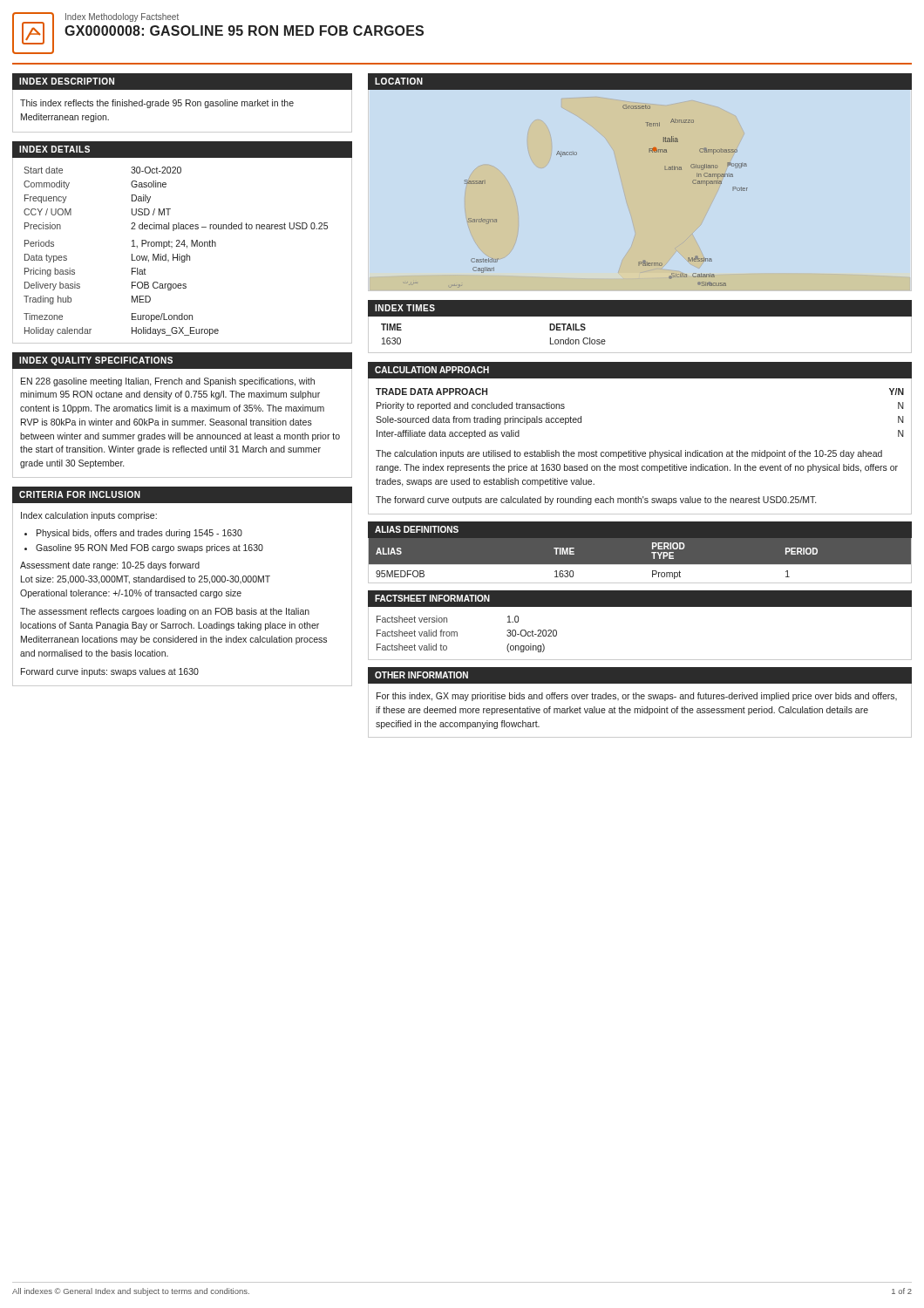Click on the table containing "Factsheet version"
This screenshot has height=1308, width=924.
[x=640, y=633]
